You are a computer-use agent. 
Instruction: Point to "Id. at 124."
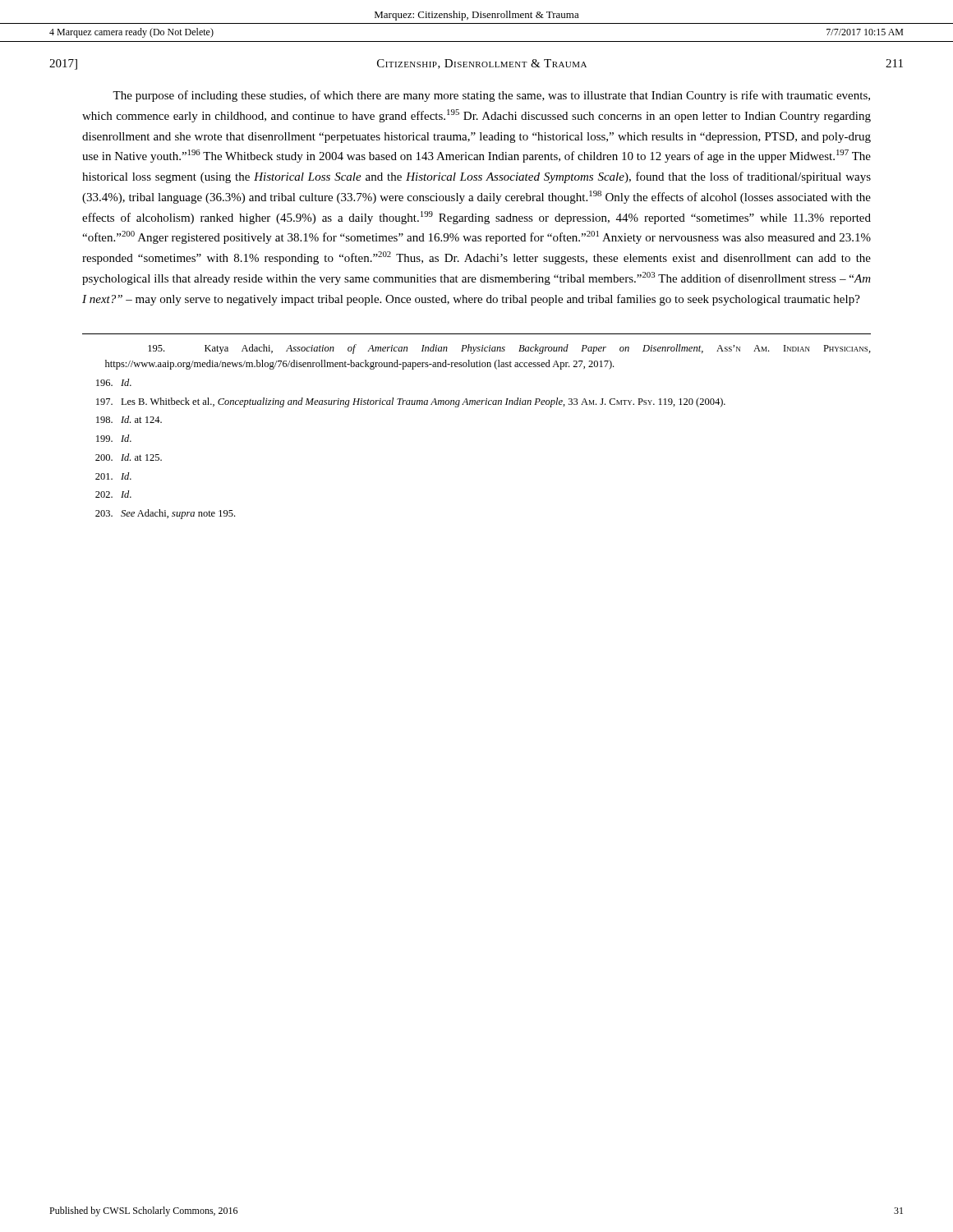(122, 420)
